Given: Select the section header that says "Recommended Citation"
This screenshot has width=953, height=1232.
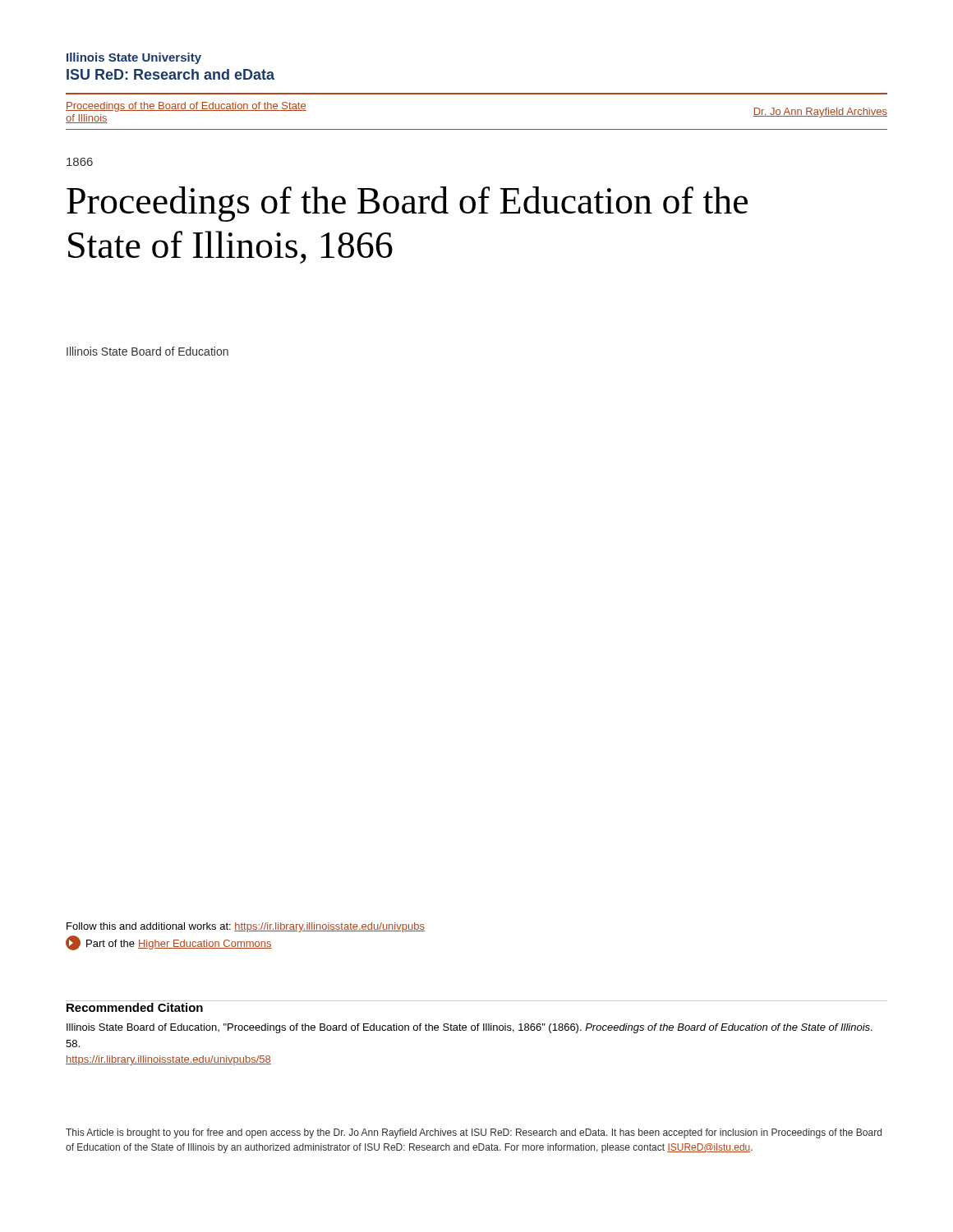Looking at the screenshot, I should tap(135, 1007).
